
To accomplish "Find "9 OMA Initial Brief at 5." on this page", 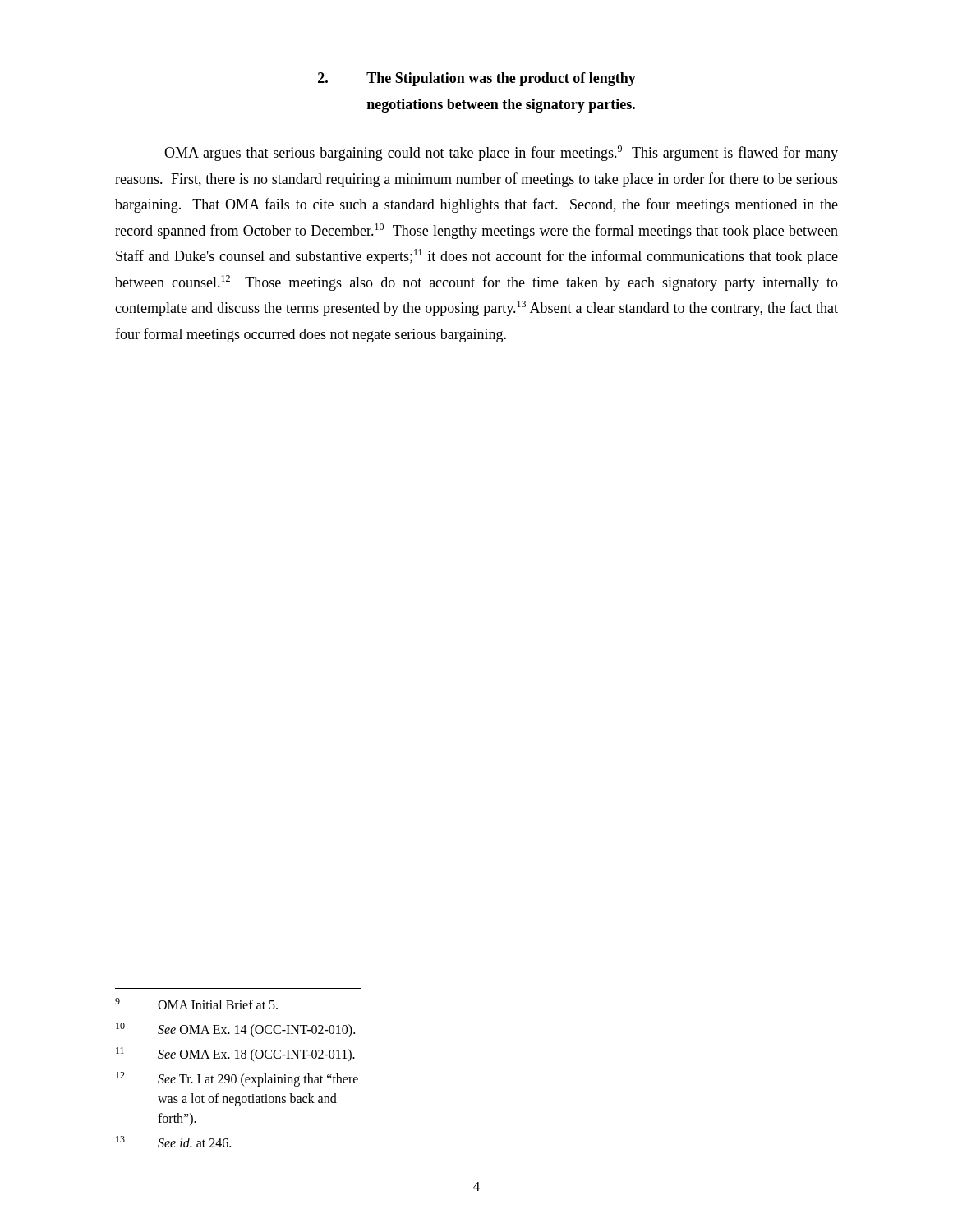I will 238,1005.
